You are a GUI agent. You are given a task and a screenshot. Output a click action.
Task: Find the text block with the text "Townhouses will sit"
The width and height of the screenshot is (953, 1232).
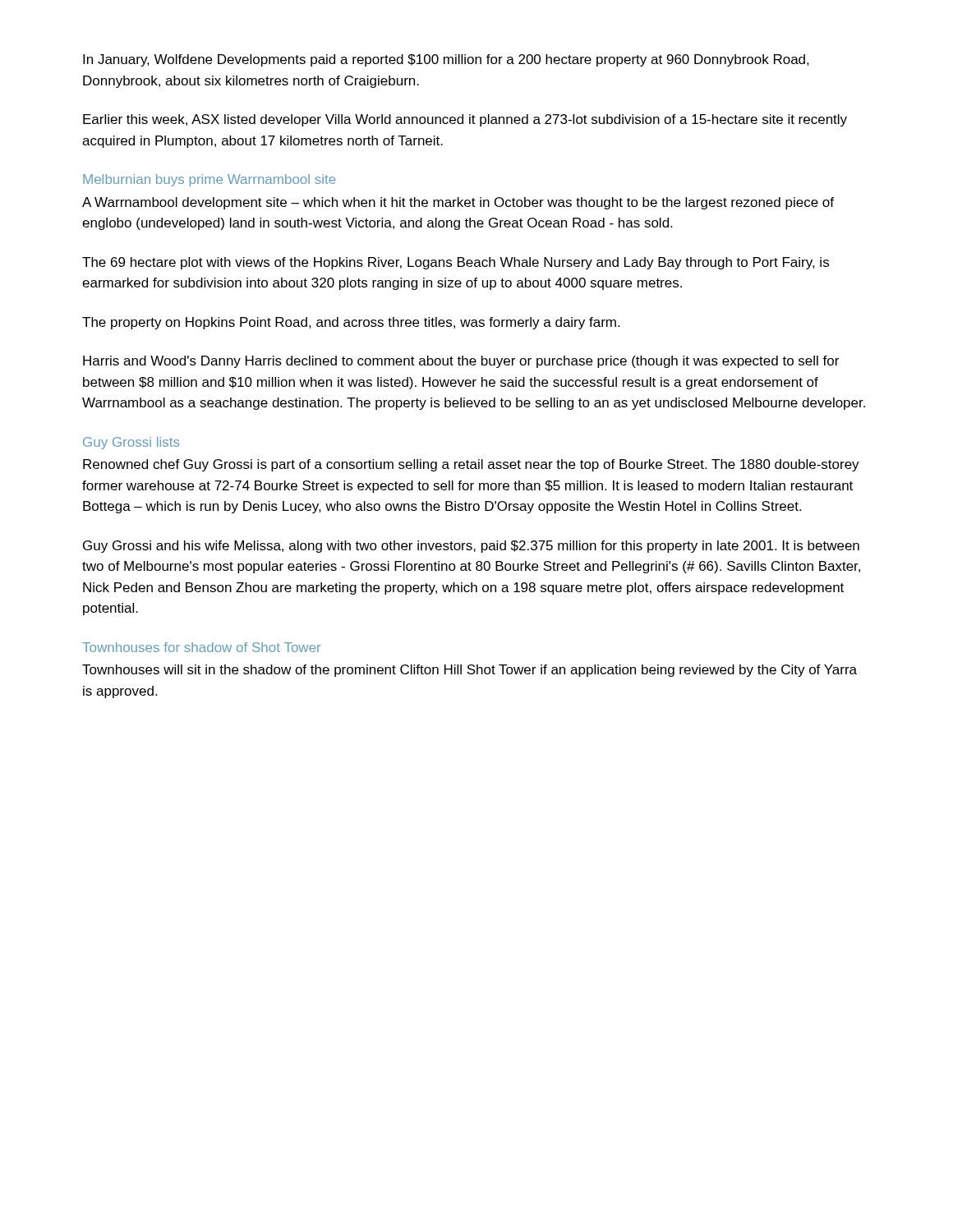pos(470,680)
